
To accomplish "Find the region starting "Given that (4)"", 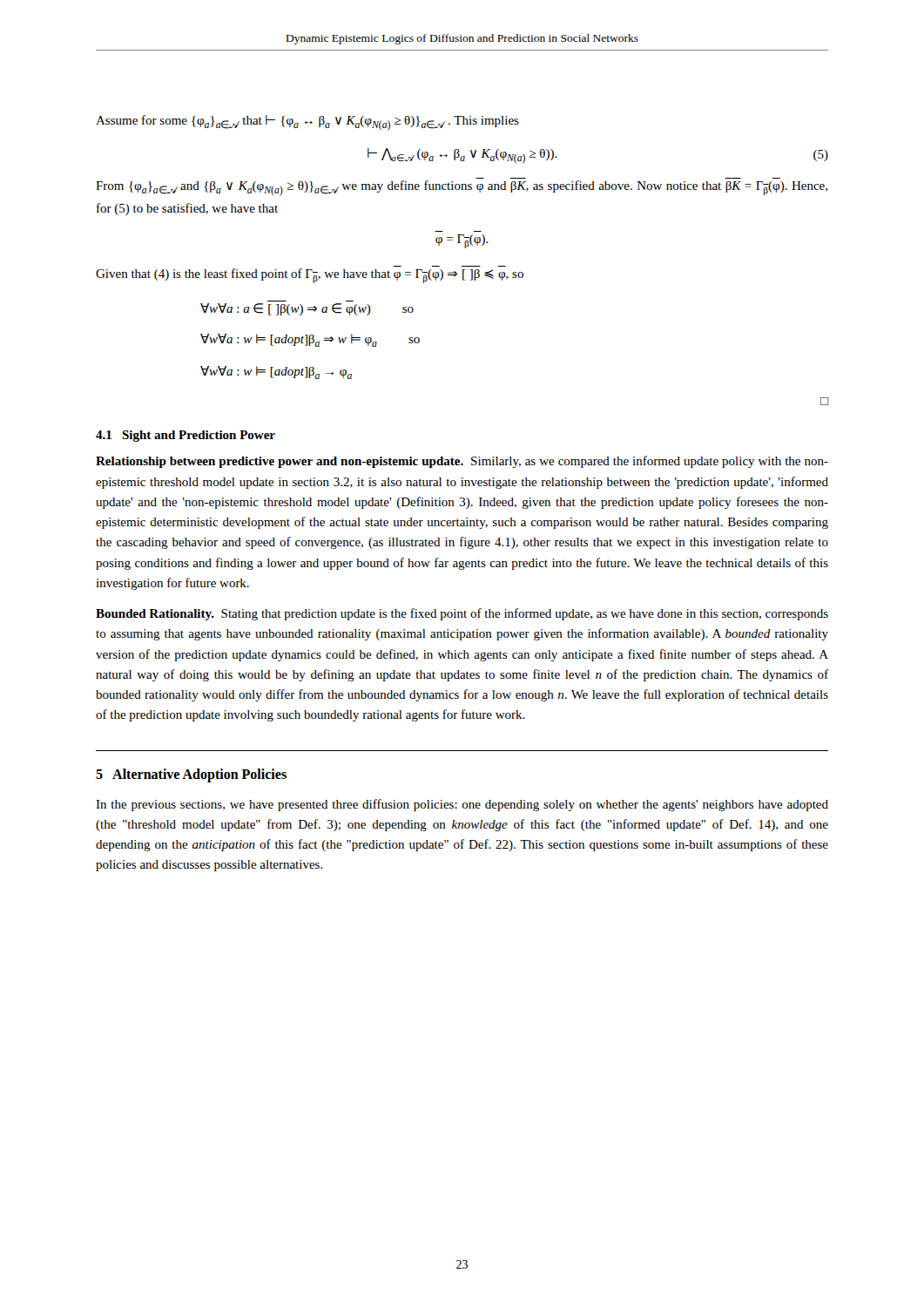I will click(x=462, y=275).
